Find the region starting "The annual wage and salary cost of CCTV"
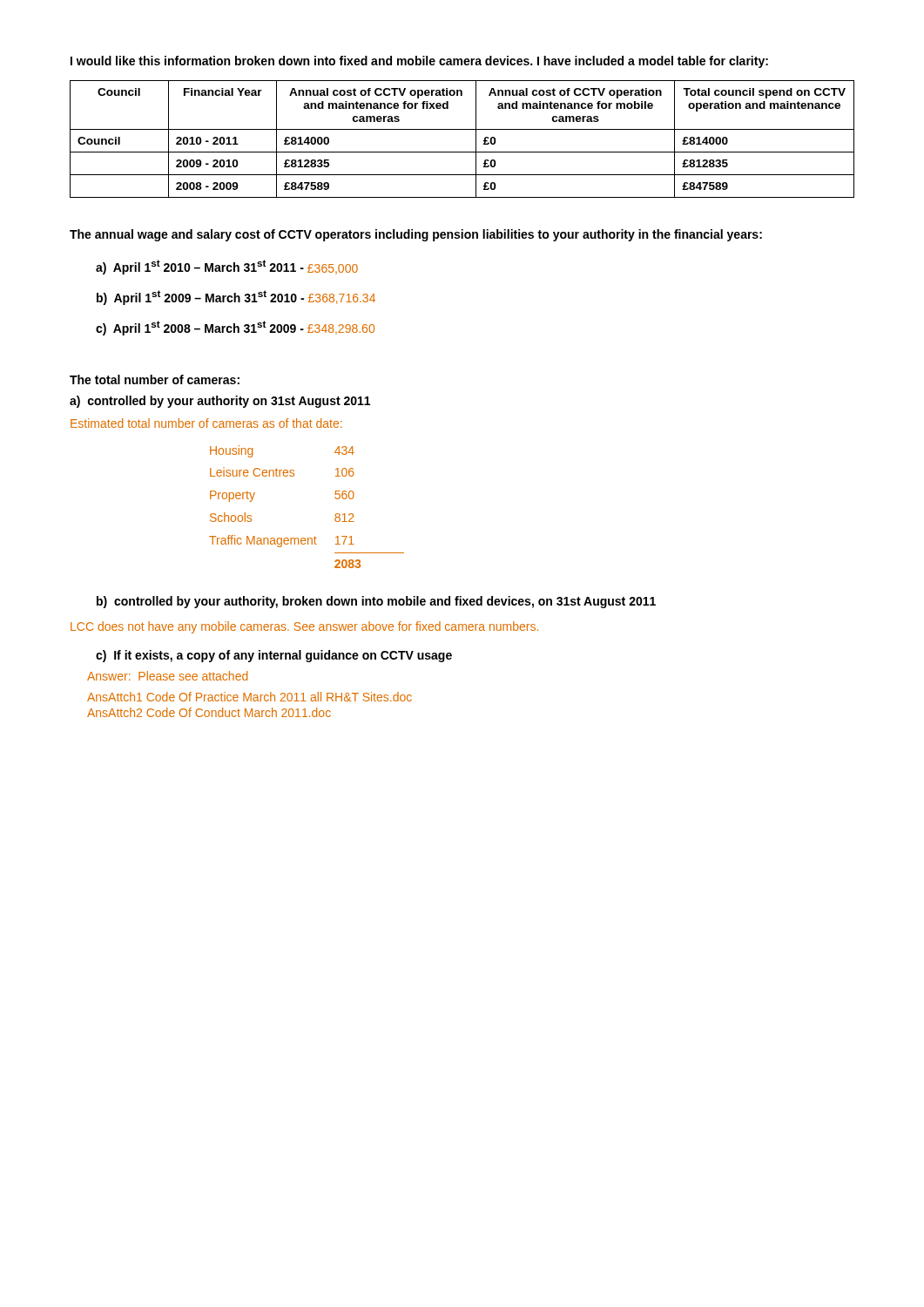The height and width of the screenshot is (1307, 924). coord(416,235)
